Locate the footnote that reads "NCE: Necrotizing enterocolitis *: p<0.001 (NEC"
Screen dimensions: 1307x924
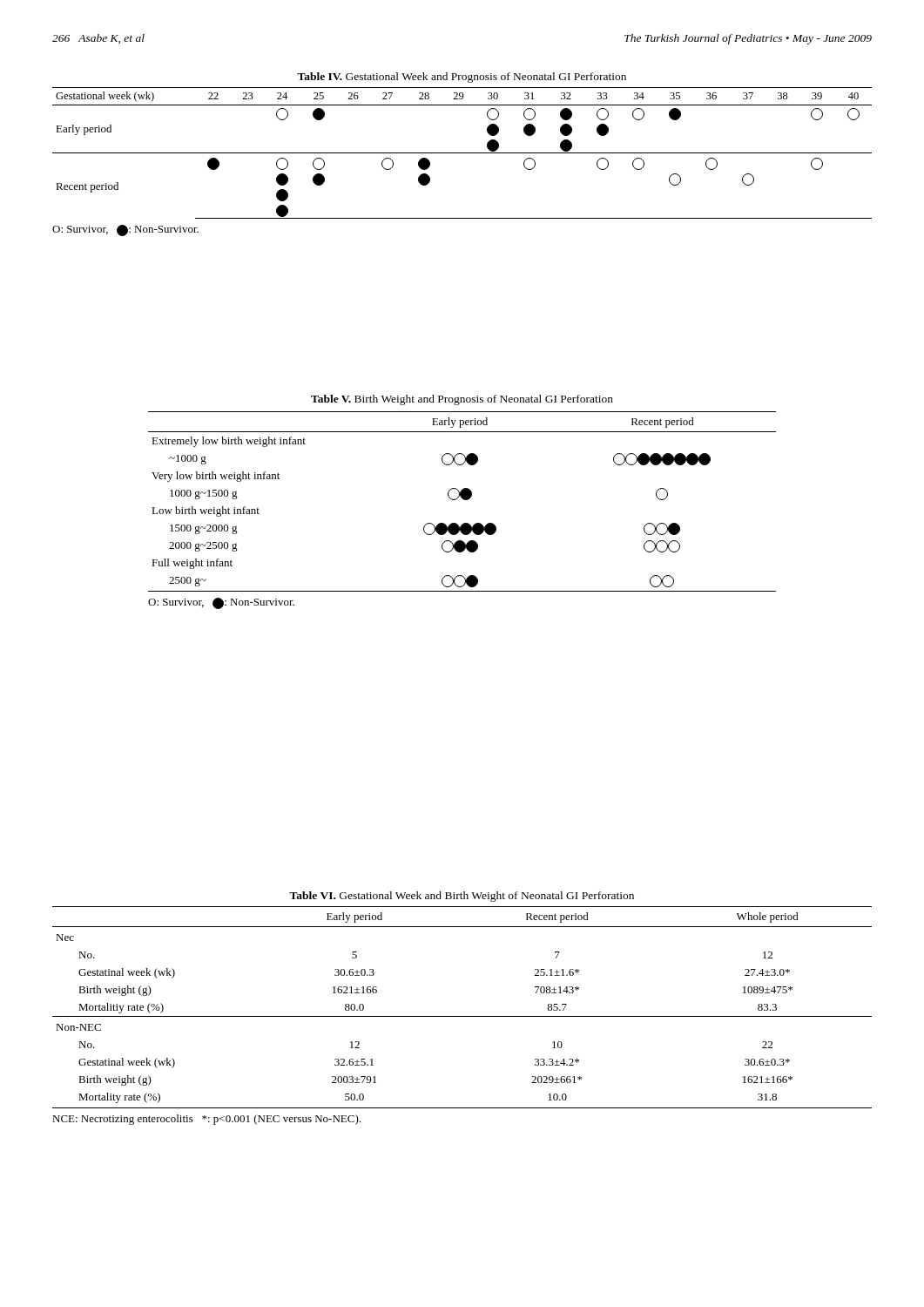207,1118
